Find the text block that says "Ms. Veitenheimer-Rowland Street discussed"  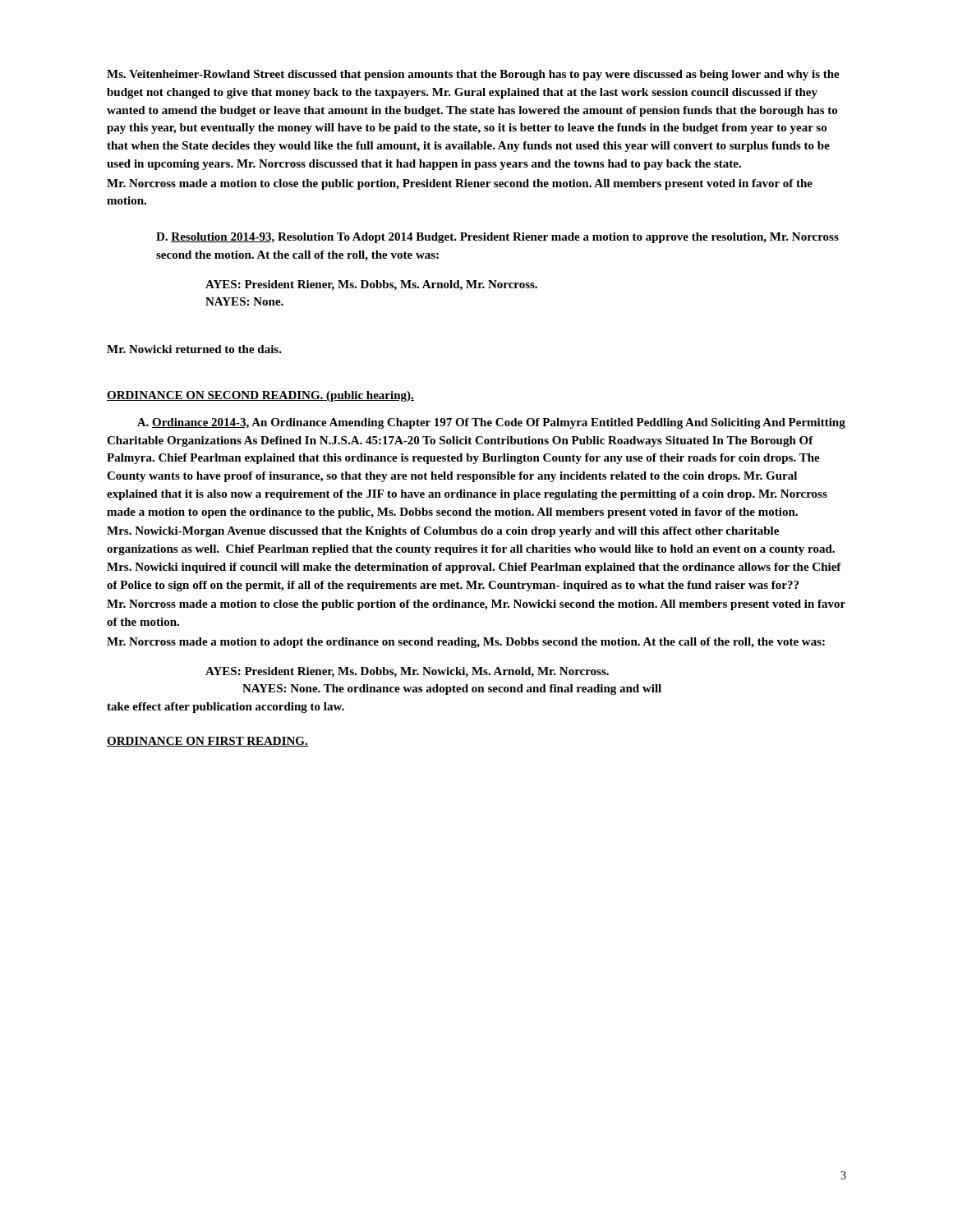coord(473,119)
